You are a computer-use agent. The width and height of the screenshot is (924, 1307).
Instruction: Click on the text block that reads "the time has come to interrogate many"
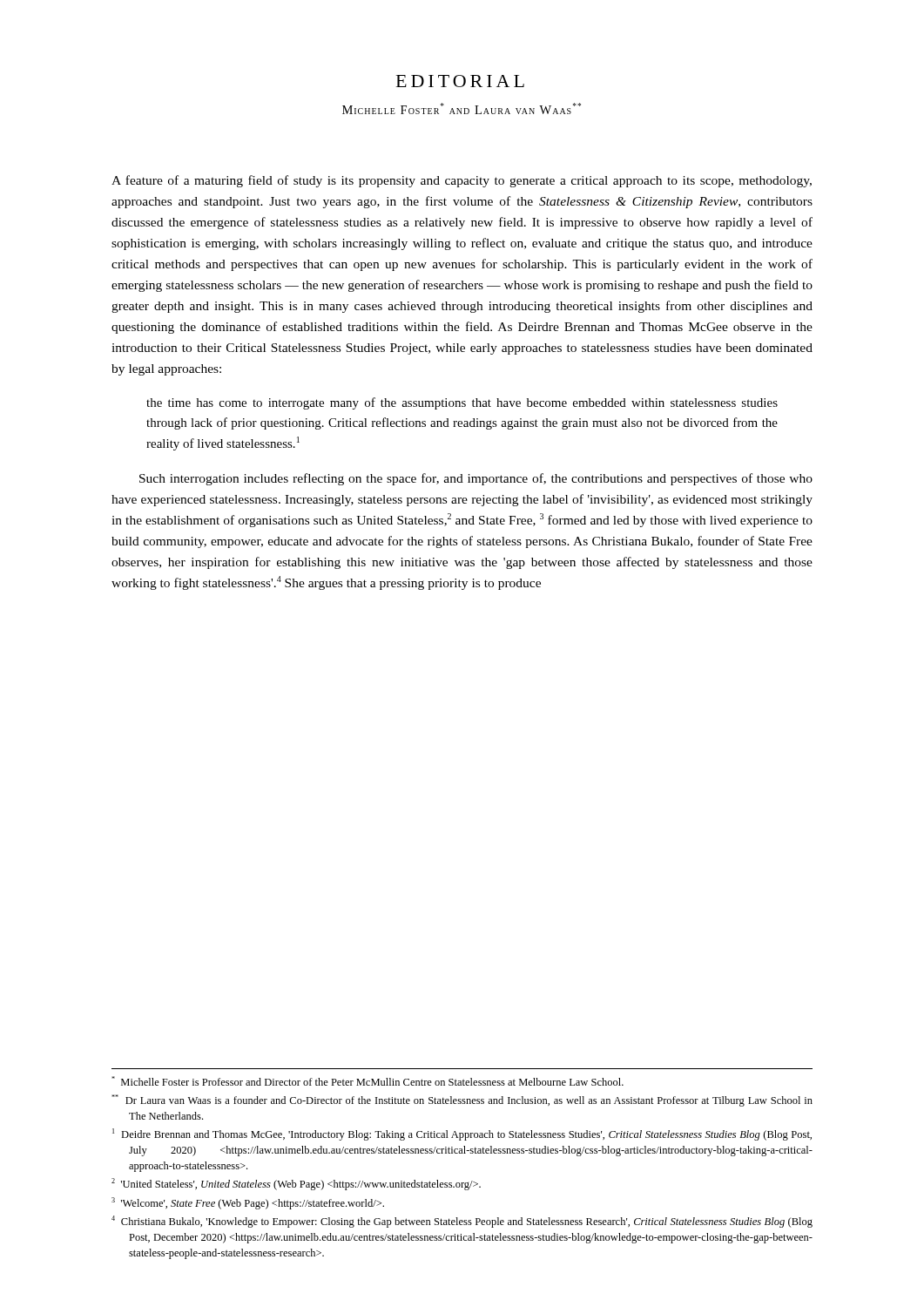click(x=462, y=423)
